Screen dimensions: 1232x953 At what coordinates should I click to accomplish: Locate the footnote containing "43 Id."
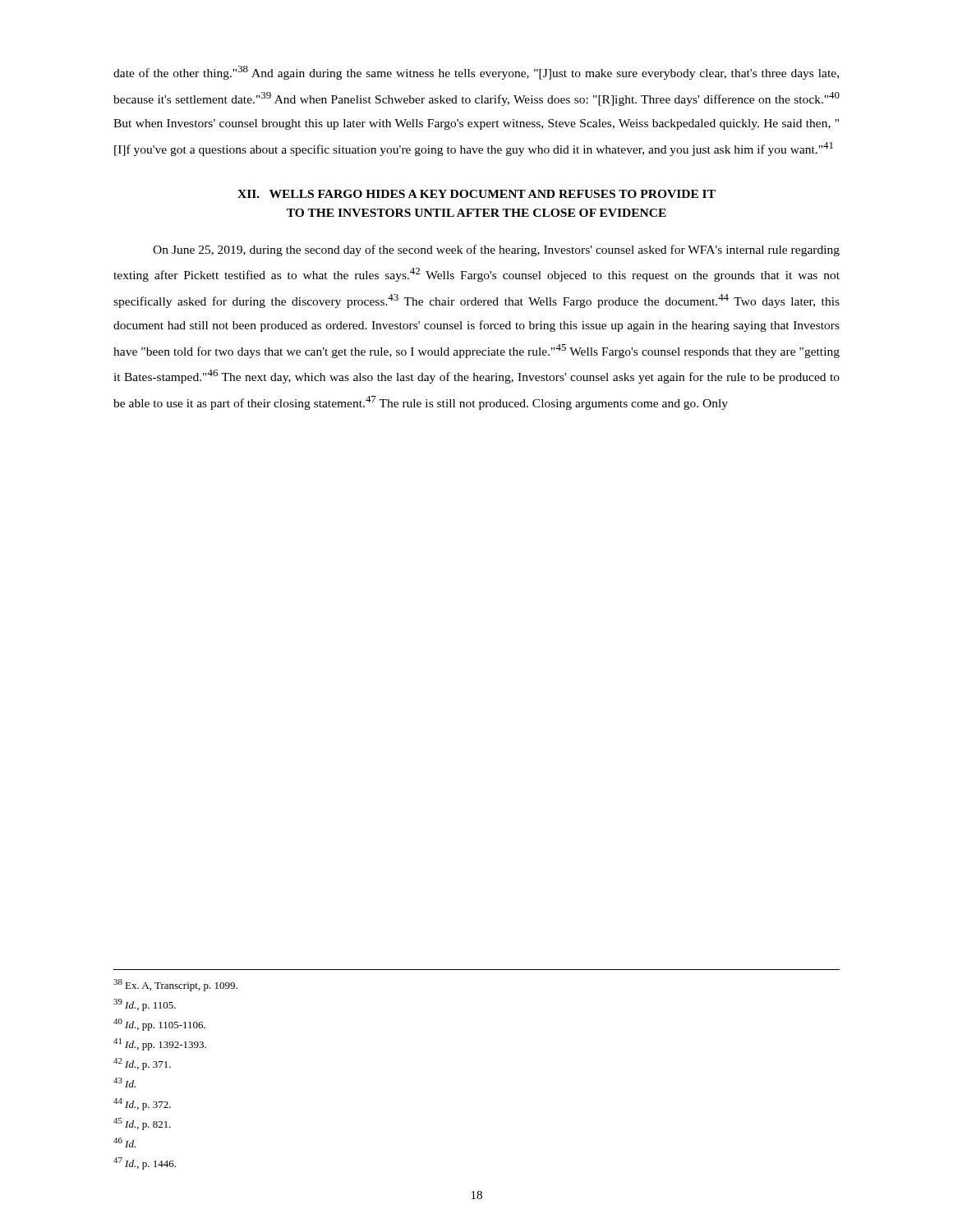[124, 1083]
